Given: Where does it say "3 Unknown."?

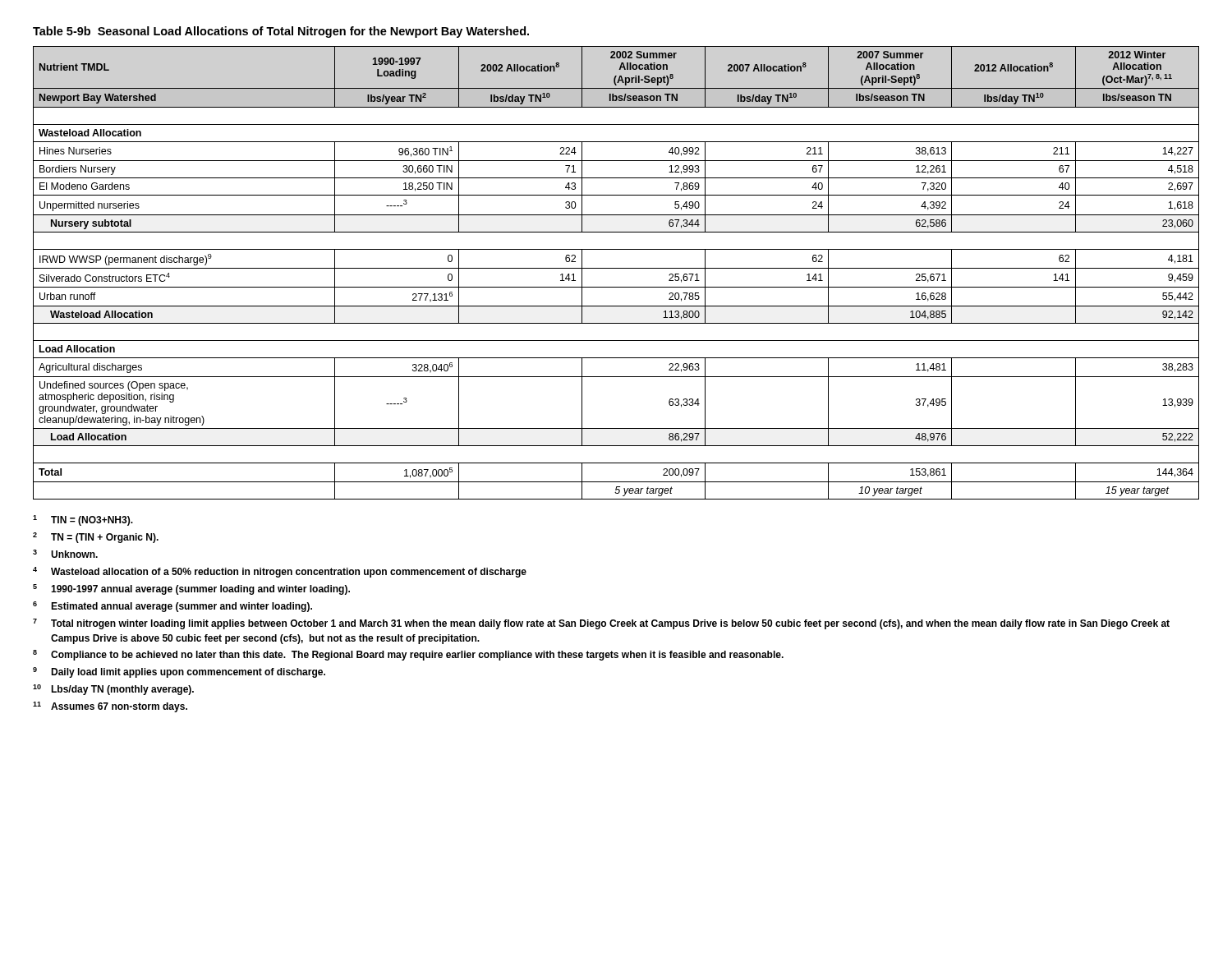Looking at the screenshot, I should tap(65, 555).
